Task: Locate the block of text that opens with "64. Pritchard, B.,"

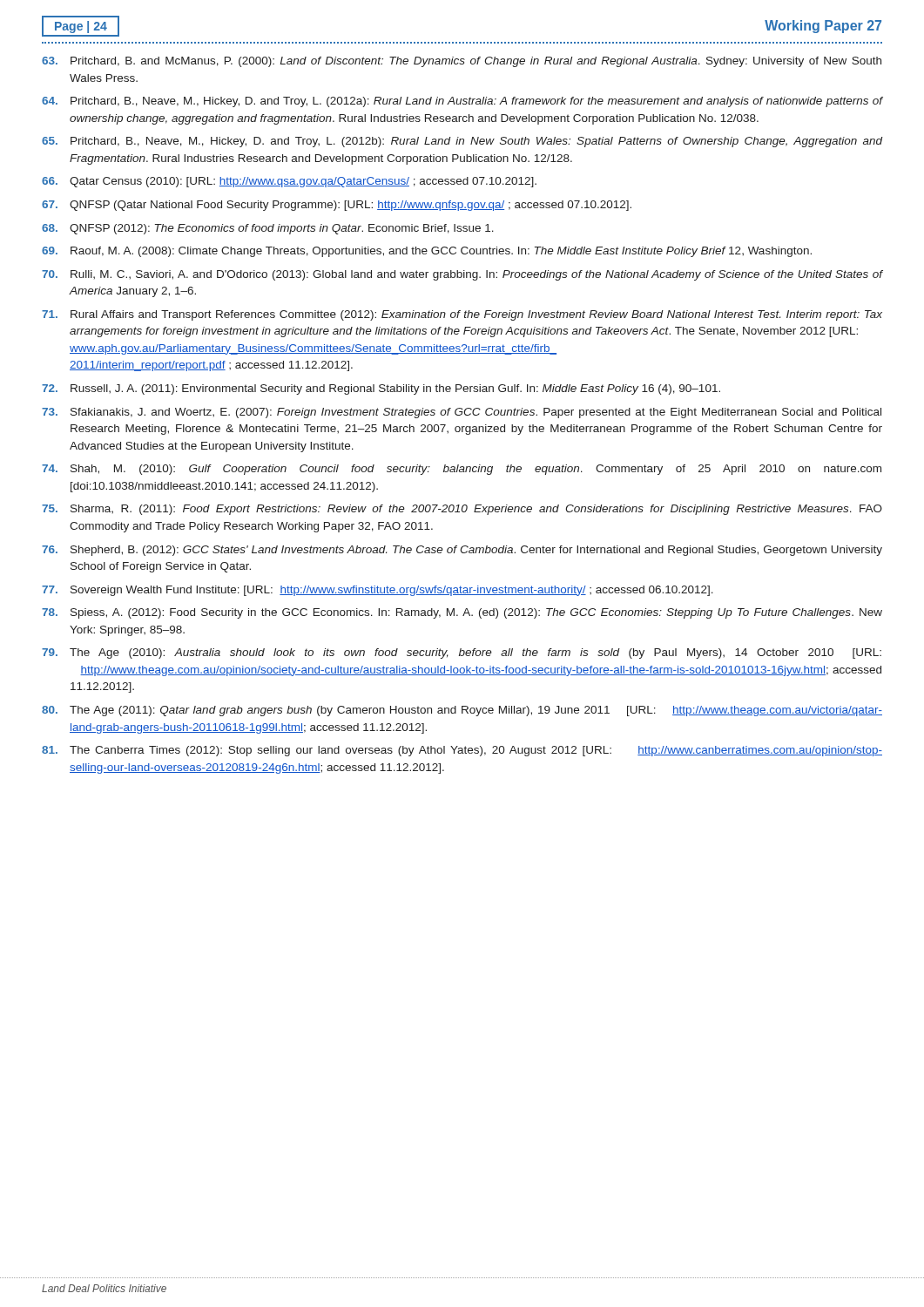Action: pos(462,110)
